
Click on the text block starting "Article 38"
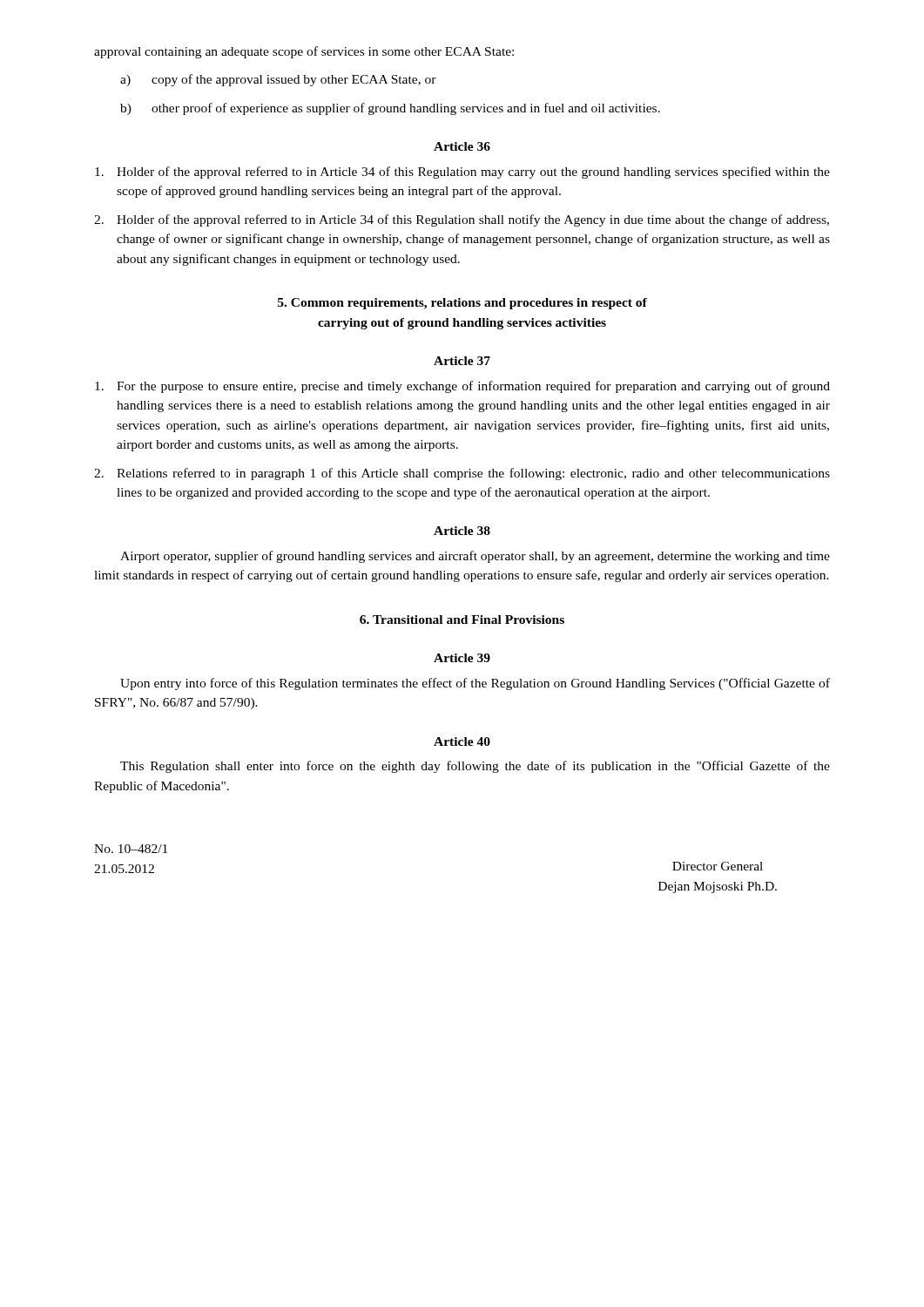pyautogui.click(x=462, y=531)
